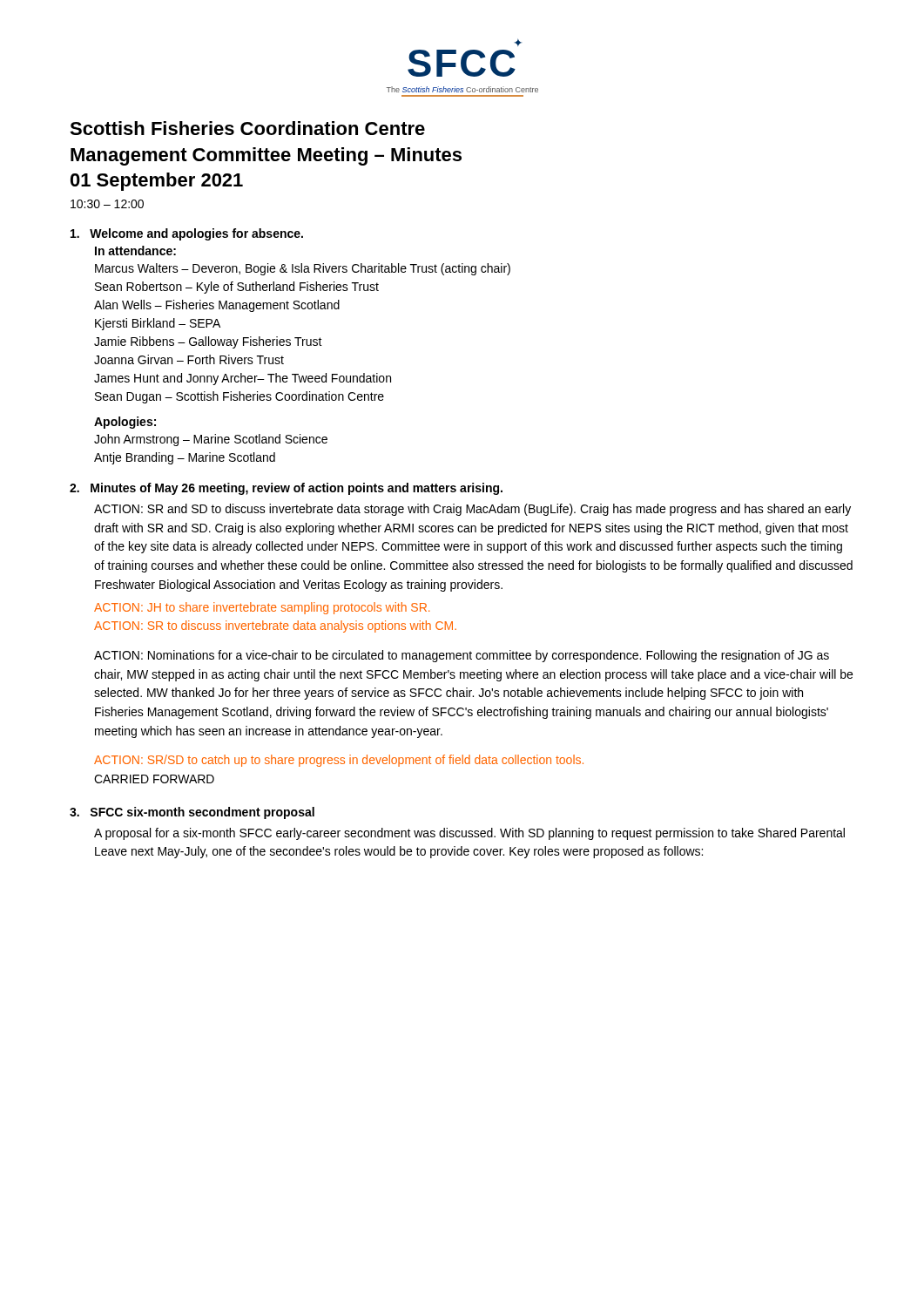Image resolution: width=924 pixels, height=1307 pixels.
Task: Click on the list item that reads "Kjersti Birkland – SEPA"
Action: click(157, 323)
